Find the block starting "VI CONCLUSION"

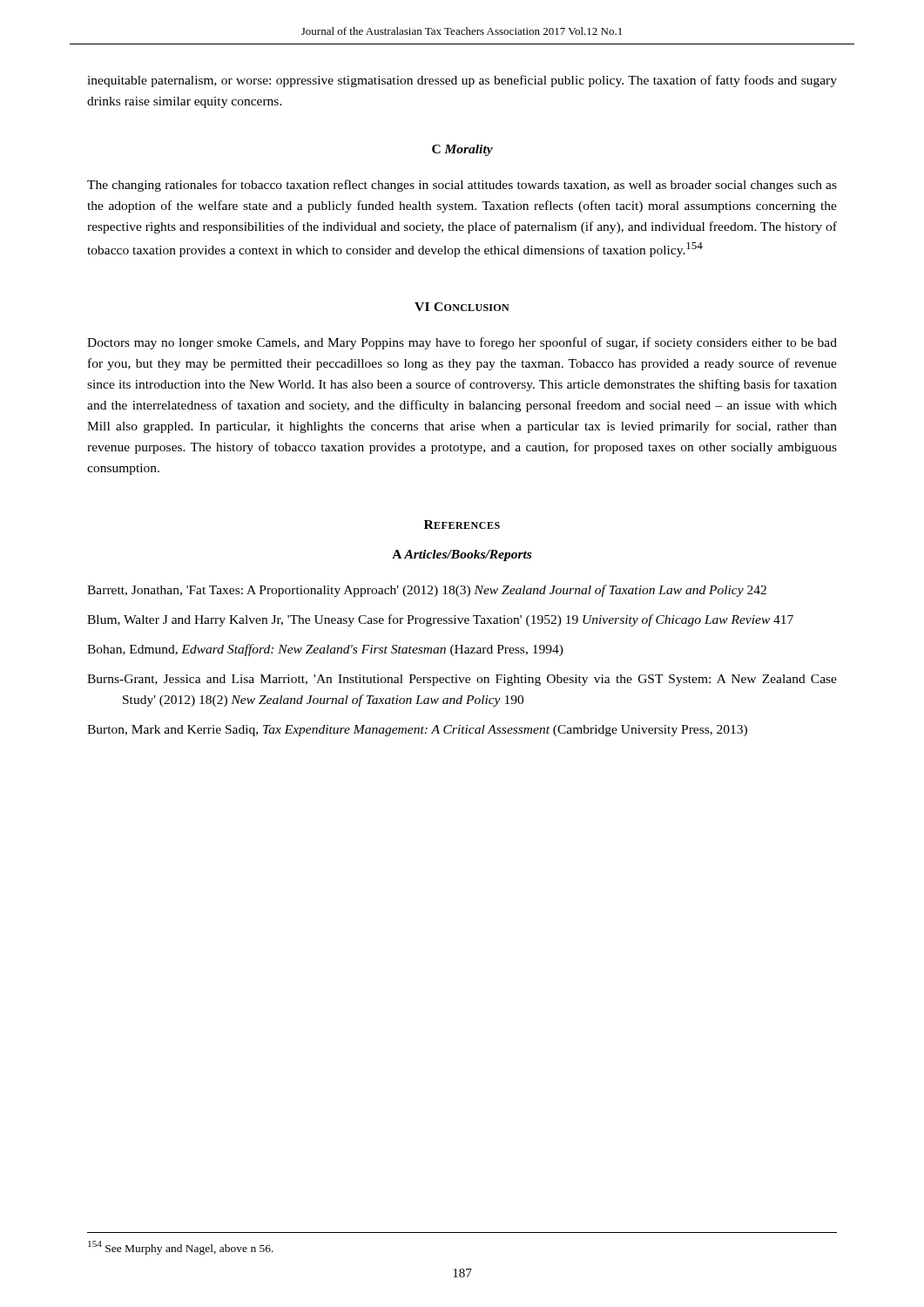point(462,306)
